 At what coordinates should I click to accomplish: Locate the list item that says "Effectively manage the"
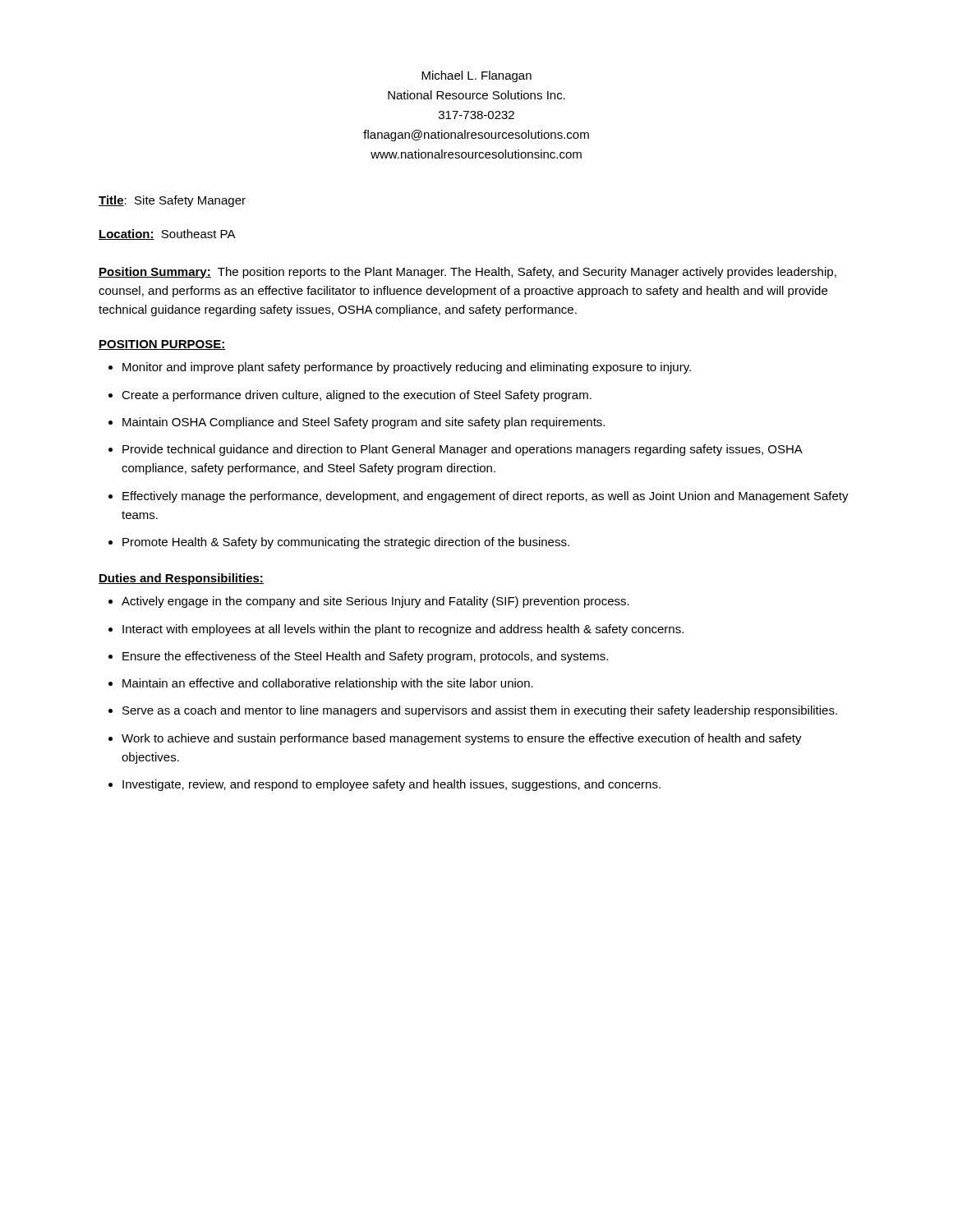(485, 505)
